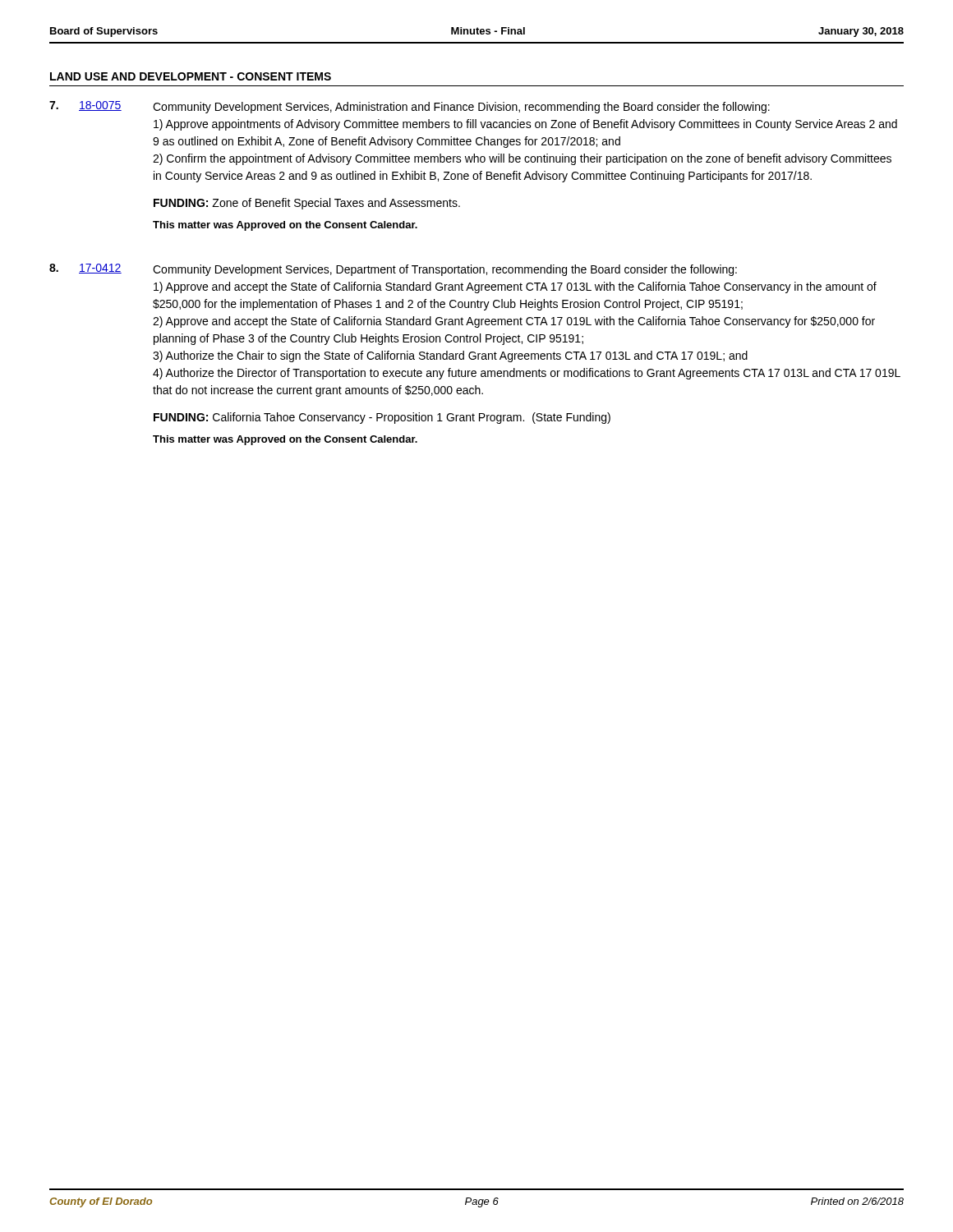Click on the list item with the text "7. 18-0075 Community Development"
The width and height of the screenshot is (953, 1232).
click(476, 170)
